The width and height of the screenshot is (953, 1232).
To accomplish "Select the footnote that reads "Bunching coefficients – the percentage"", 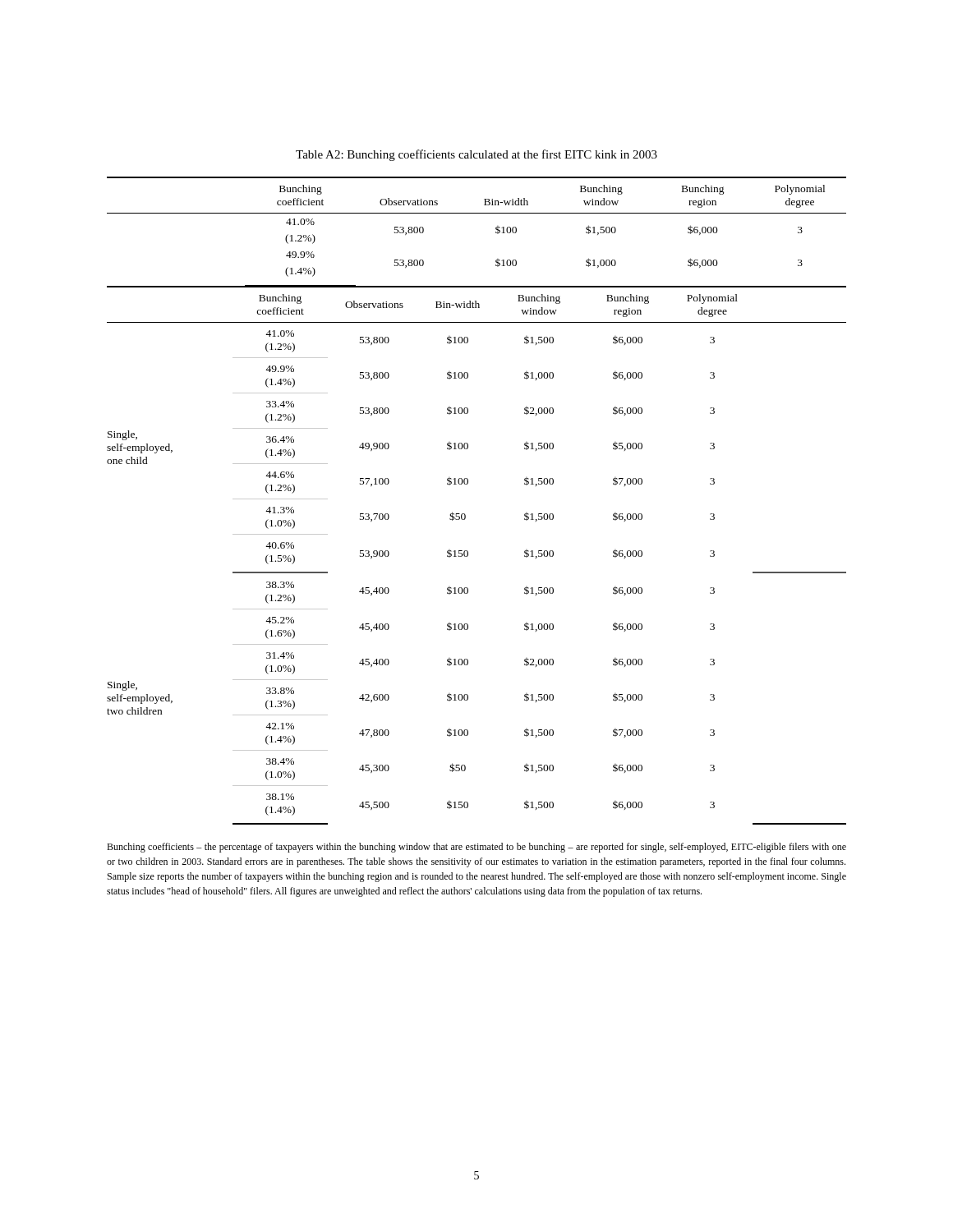I will tap(476, 869).
